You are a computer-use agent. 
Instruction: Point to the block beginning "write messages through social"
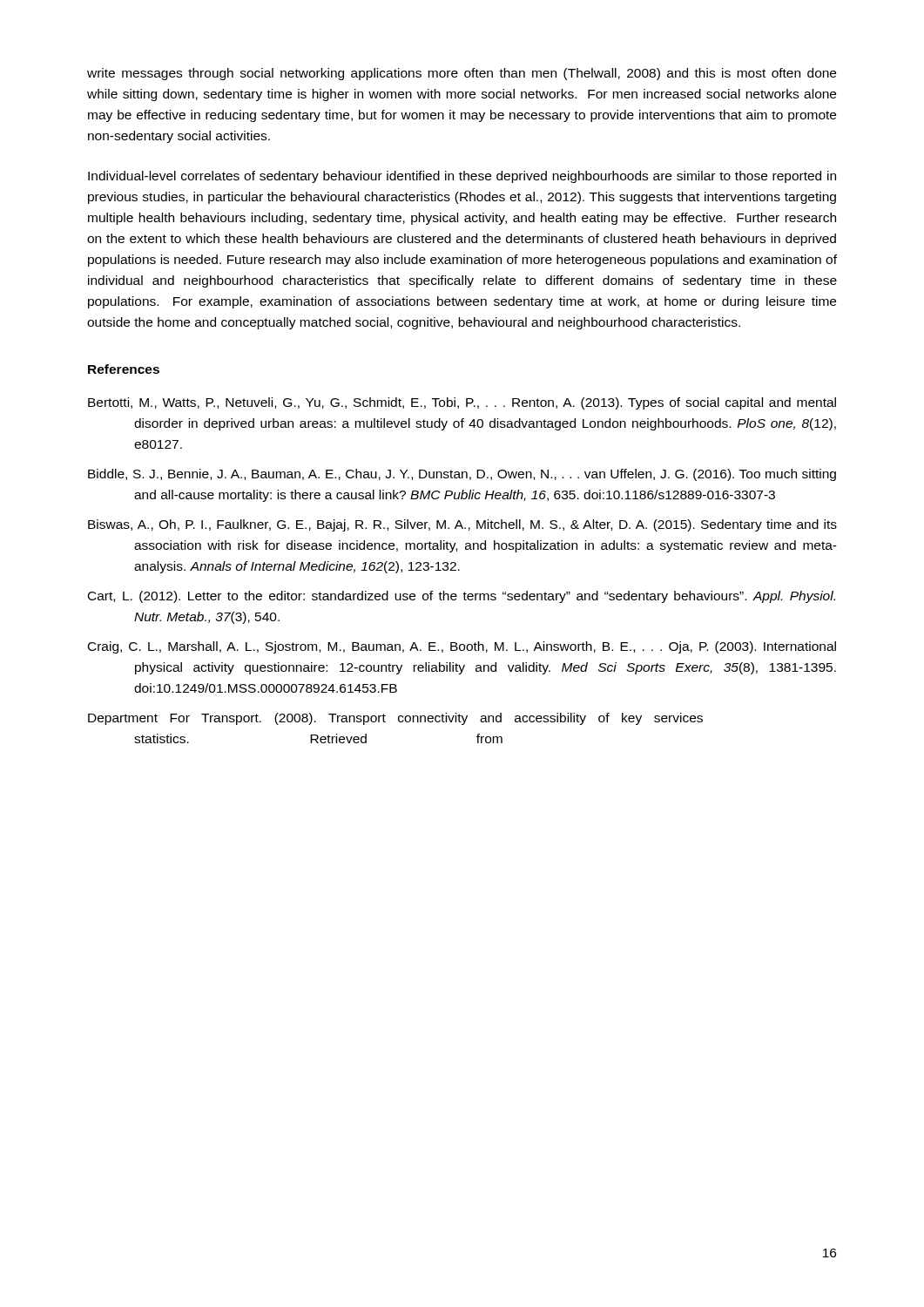click(x=462, y=104)
